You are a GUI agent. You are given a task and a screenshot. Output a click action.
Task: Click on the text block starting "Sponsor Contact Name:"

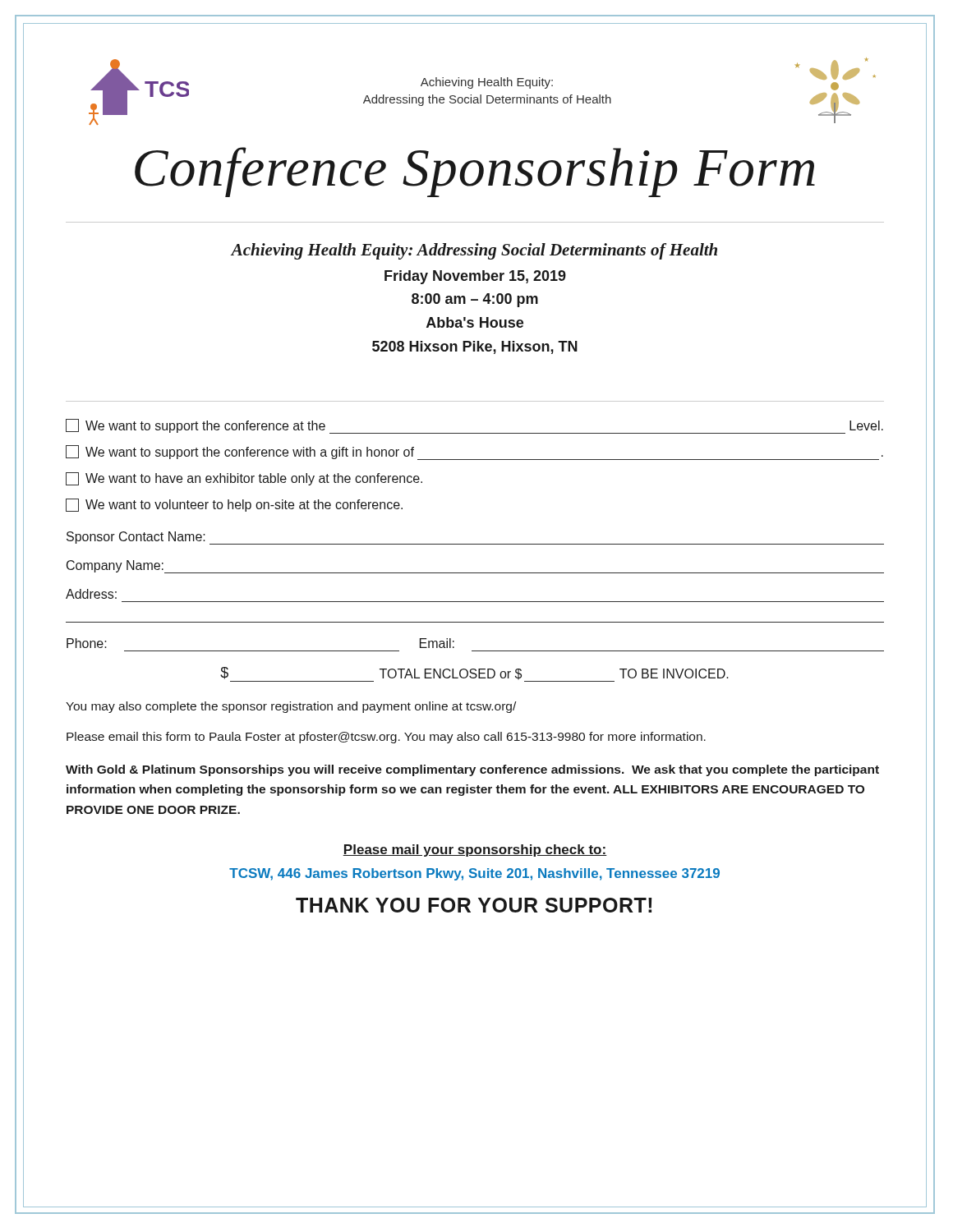(475, 537)
